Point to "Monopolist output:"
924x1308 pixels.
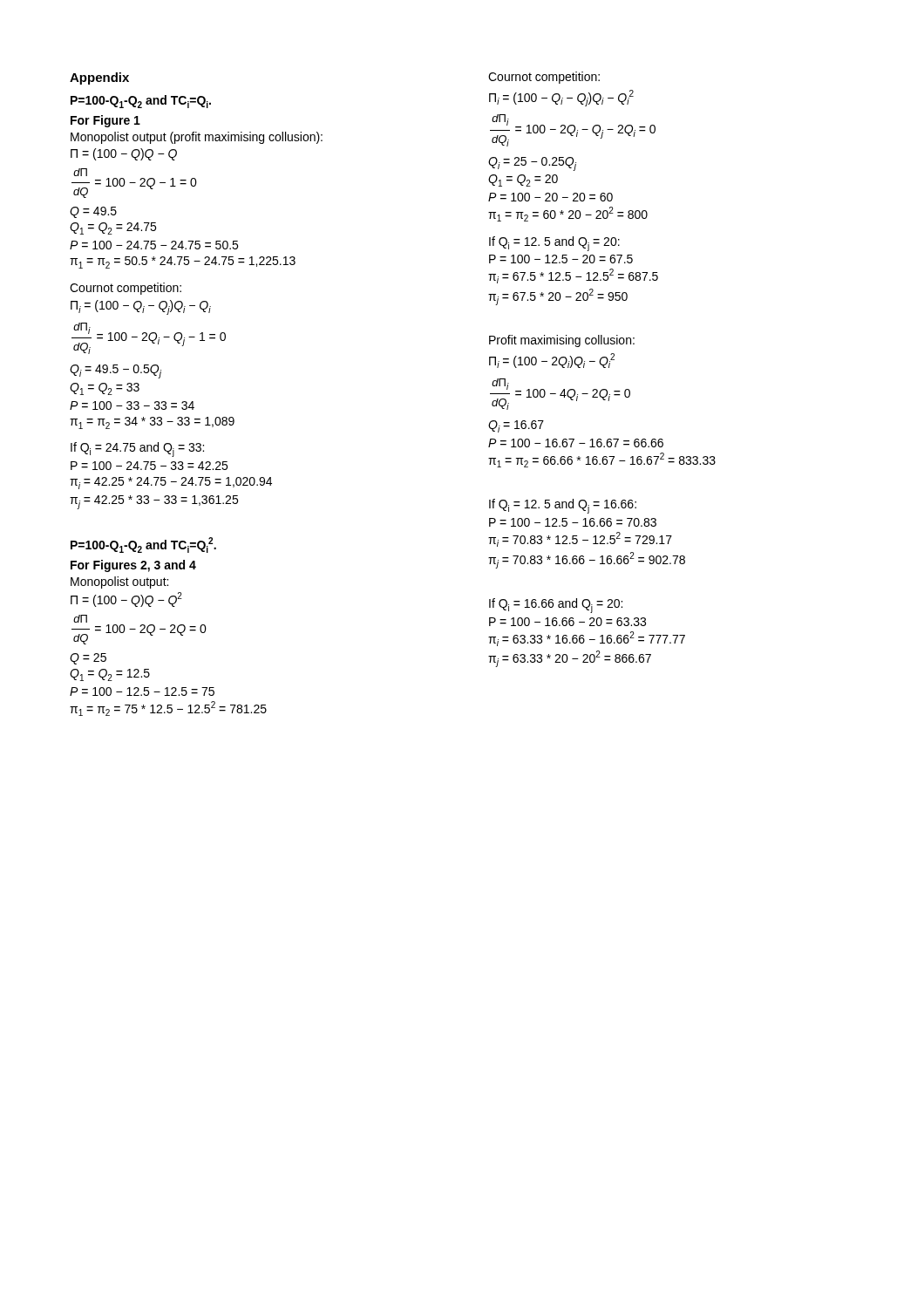tap(120, 582)
